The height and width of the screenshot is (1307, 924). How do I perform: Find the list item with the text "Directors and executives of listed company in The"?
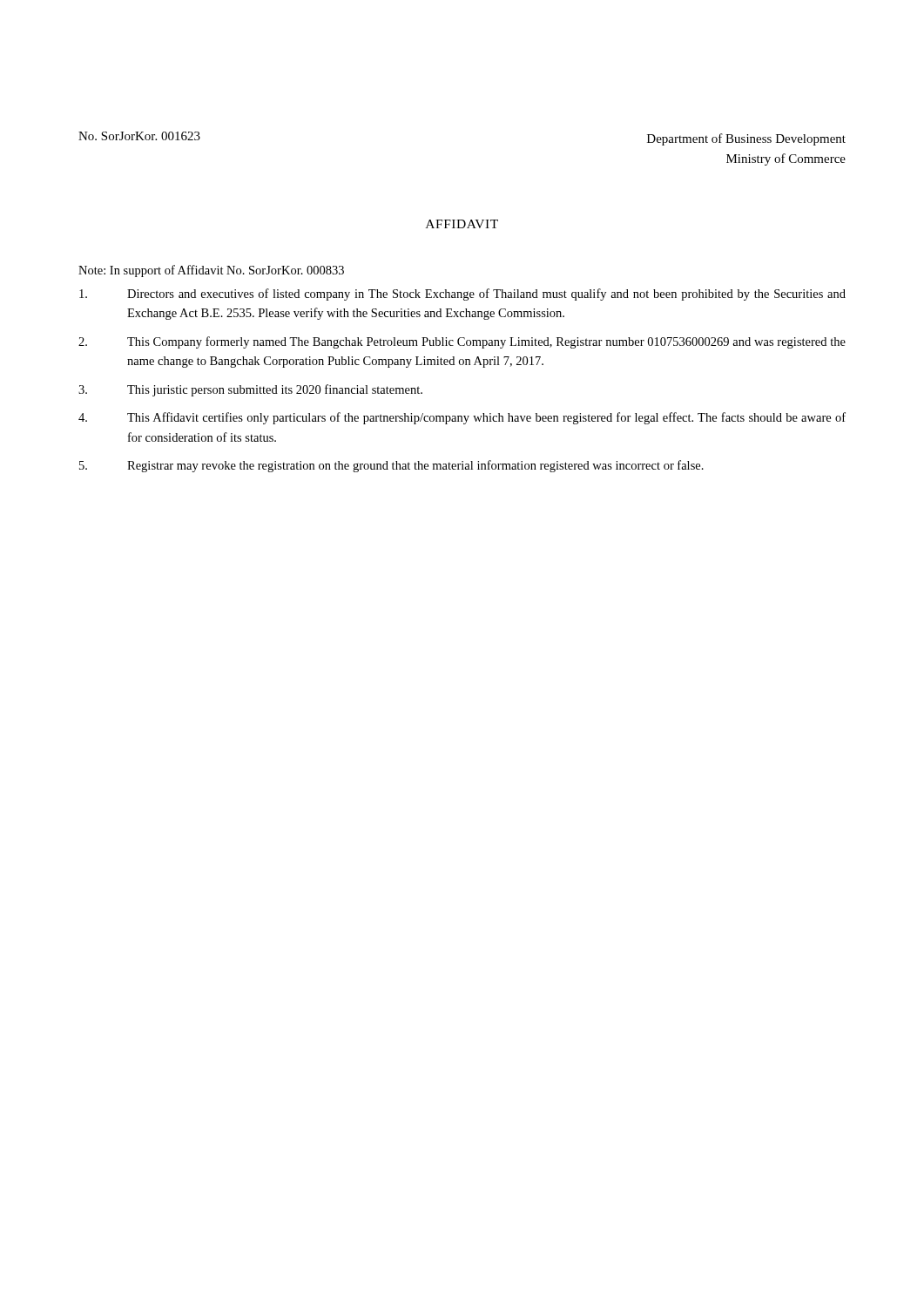click(x=462, y=304)
